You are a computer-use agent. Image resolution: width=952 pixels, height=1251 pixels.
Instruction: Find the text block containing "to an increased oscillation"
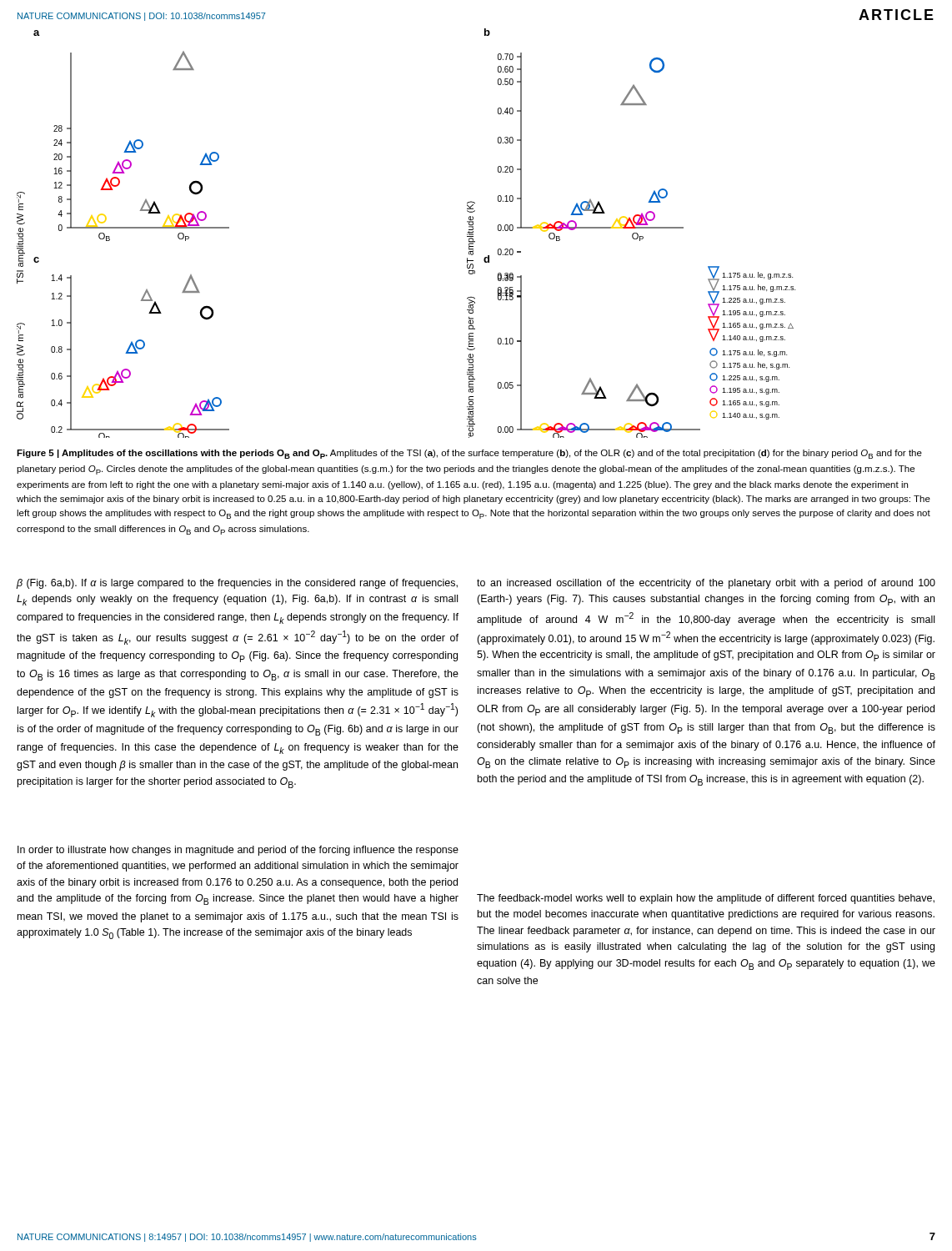(706, 682)
